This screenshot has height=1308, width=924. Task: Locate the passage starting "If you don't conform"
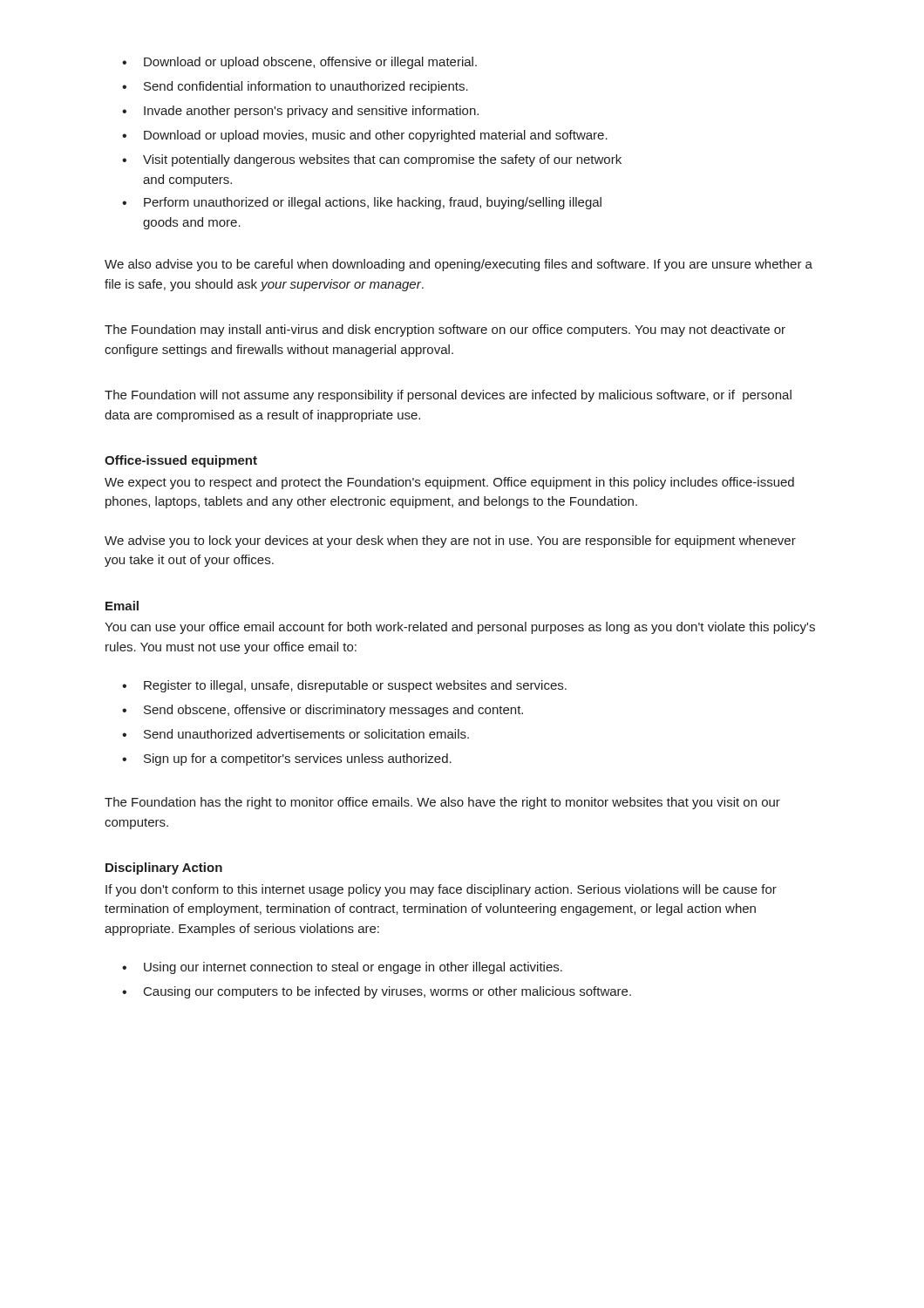click(441, 908)
